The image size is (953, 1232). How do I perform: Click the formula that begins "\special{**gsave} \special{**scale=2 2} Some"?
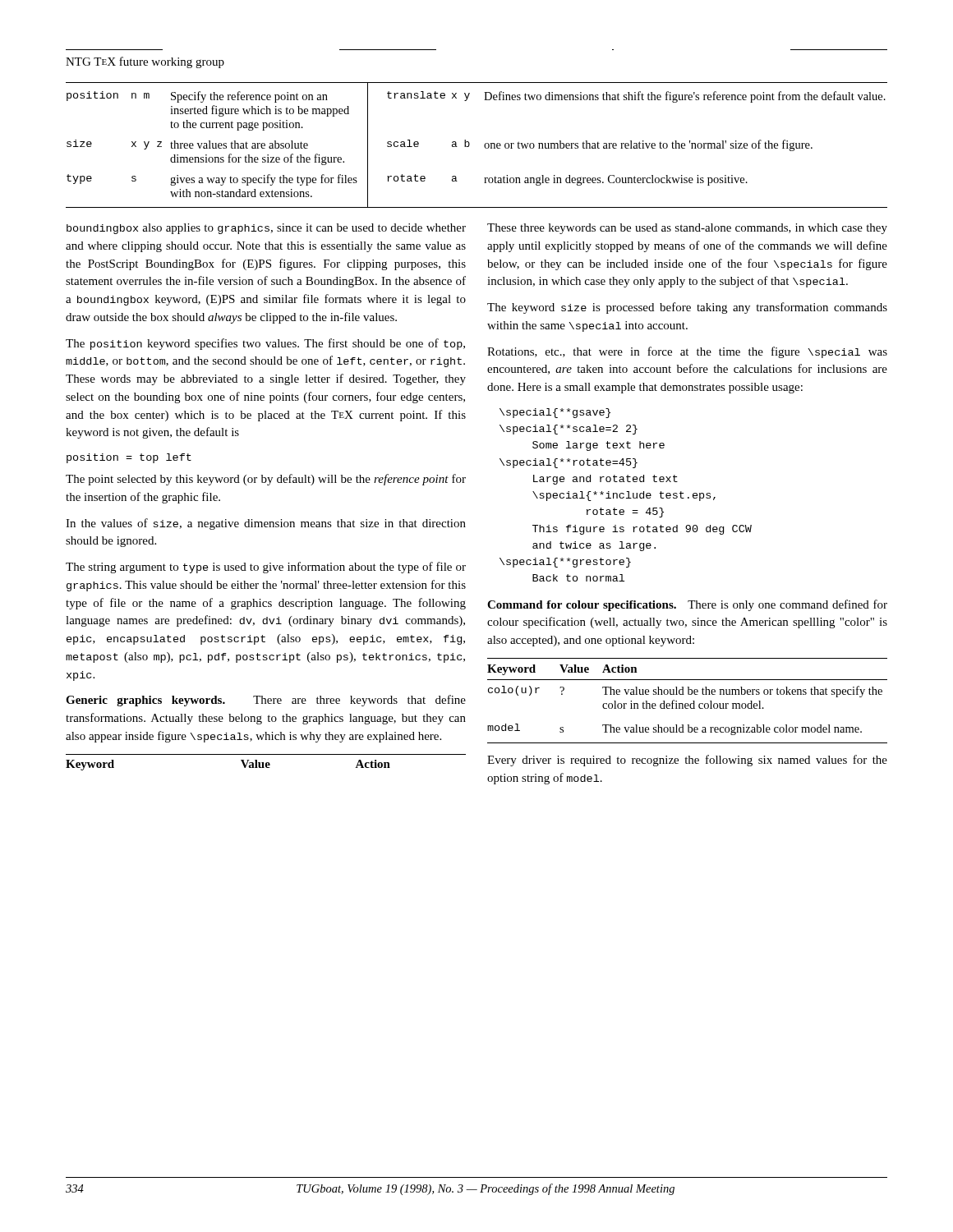[693, 496]
